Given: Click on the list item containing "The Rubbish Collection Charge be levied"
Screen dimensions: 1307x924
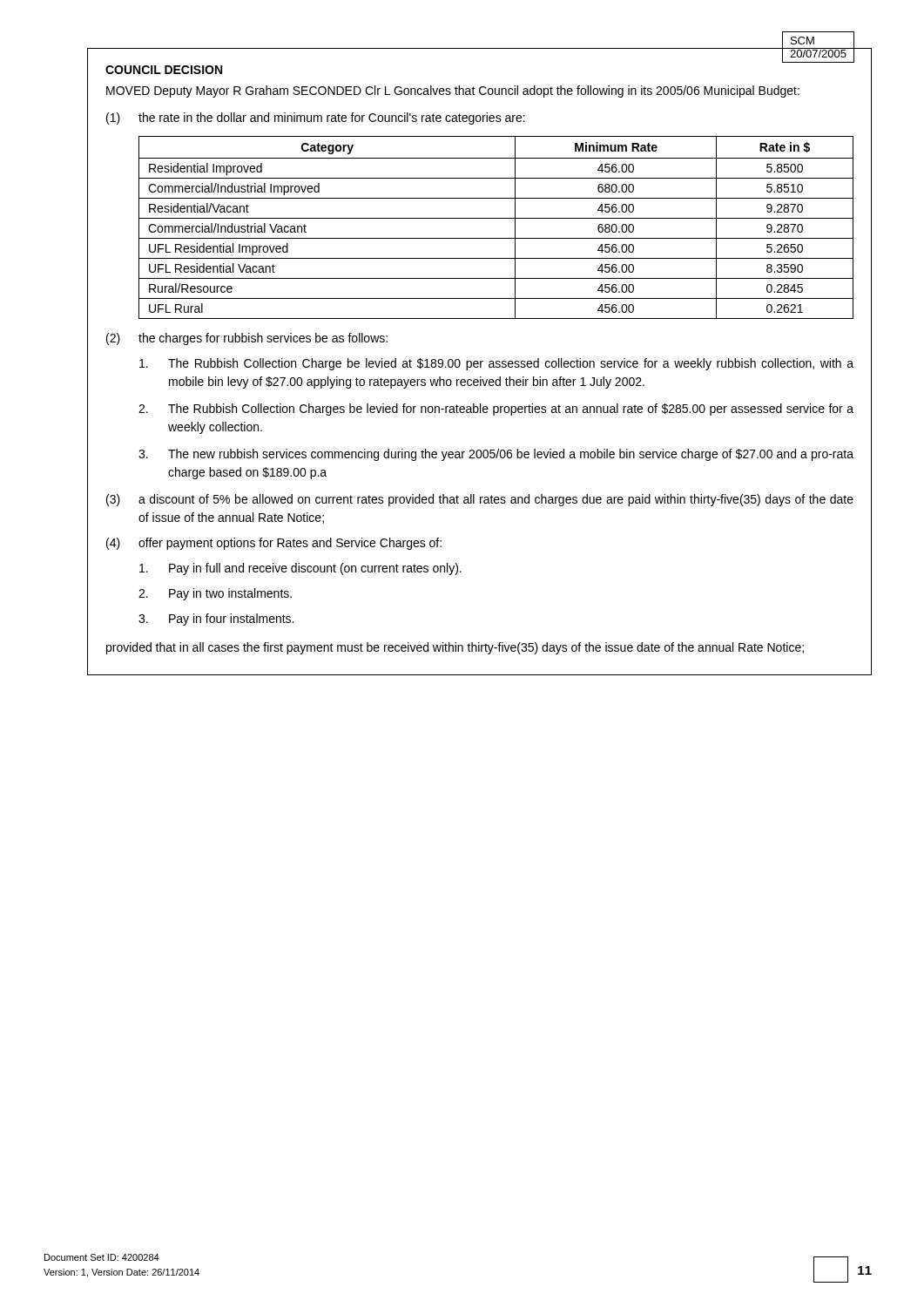Looking at the screenshot, I should 496,373.
